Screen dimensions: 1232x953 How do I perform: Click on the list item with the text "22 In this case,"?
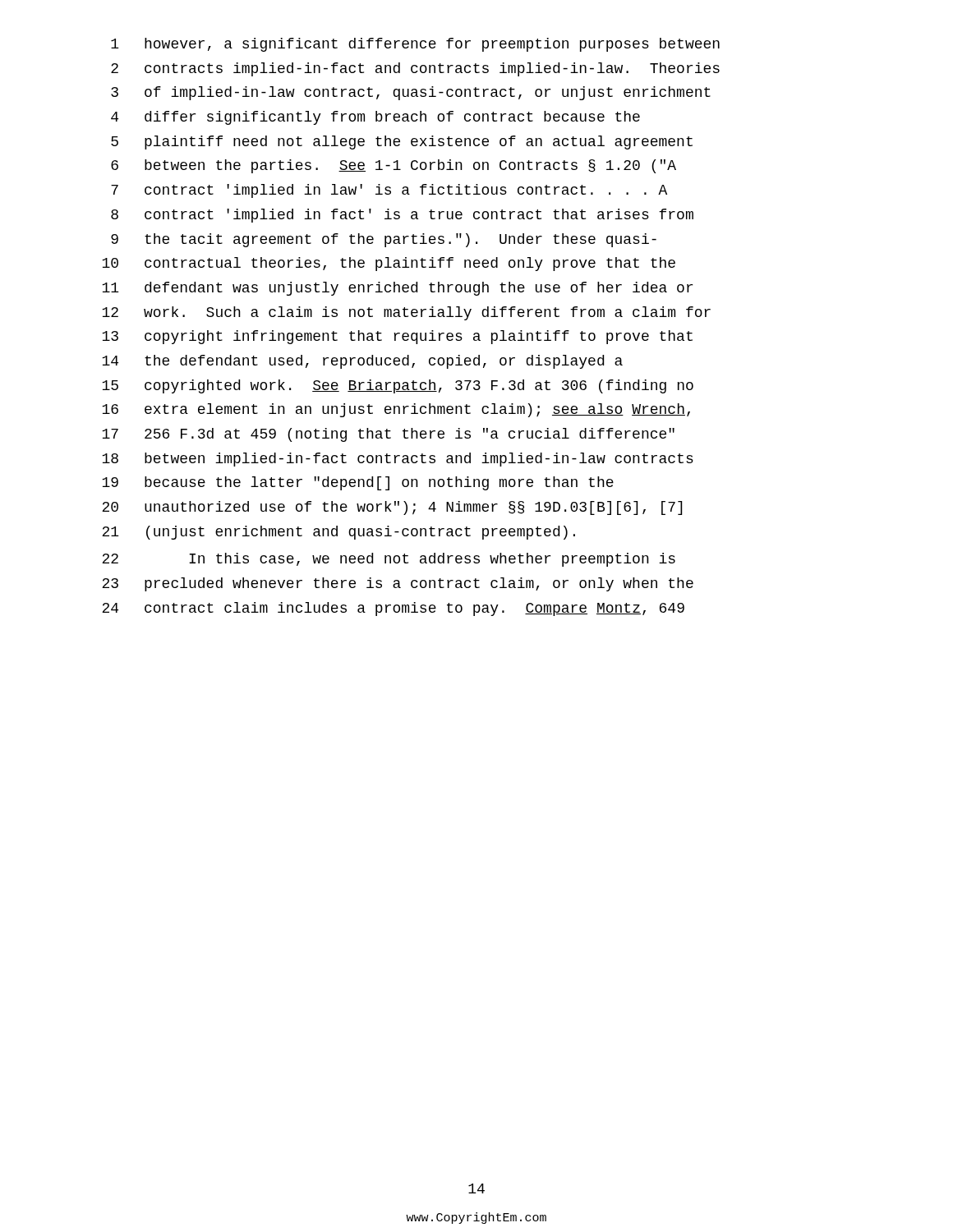coord(476,560)
